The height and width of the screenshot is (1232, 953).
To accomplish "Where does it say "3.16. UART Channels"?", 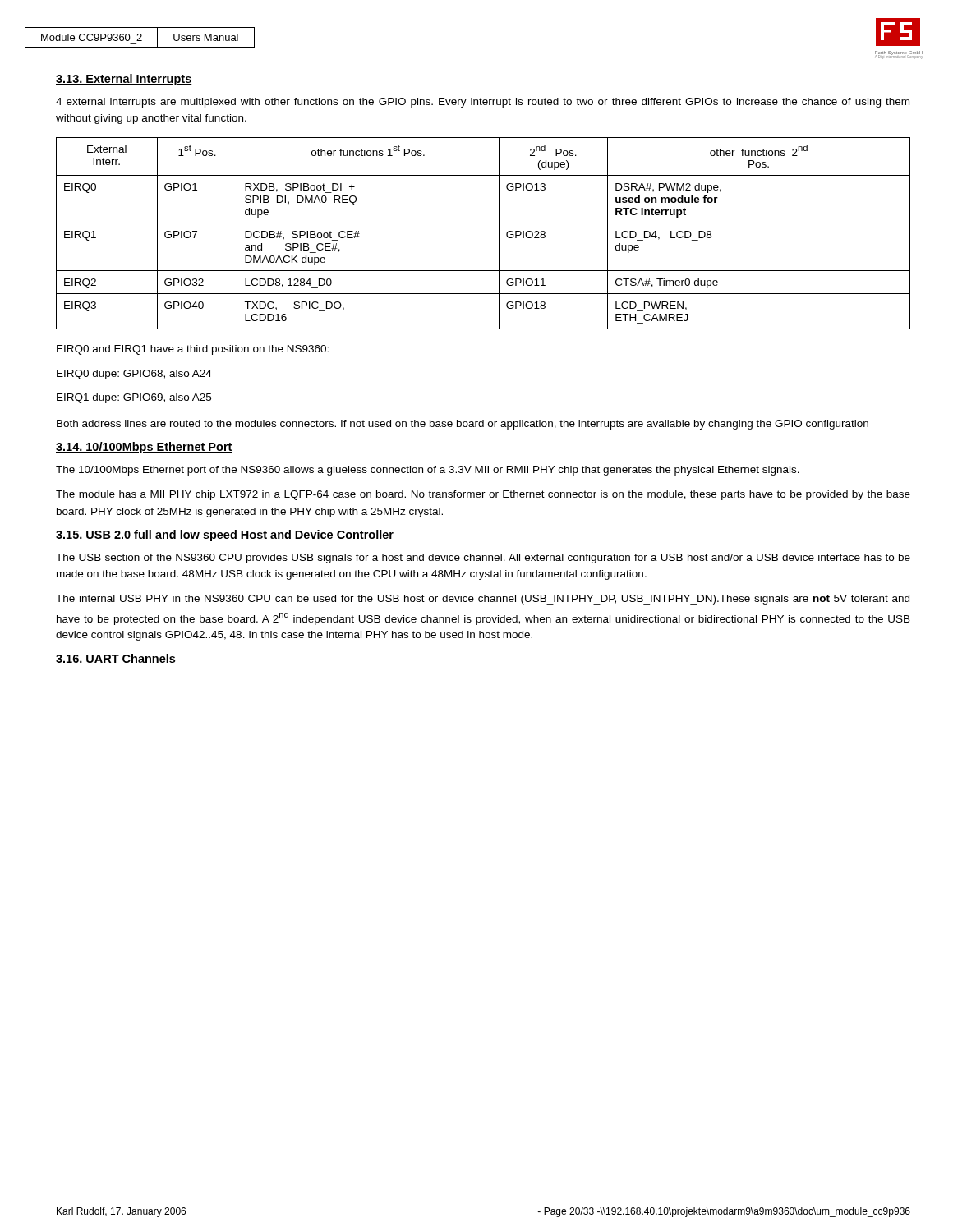I will click(116, 658).
